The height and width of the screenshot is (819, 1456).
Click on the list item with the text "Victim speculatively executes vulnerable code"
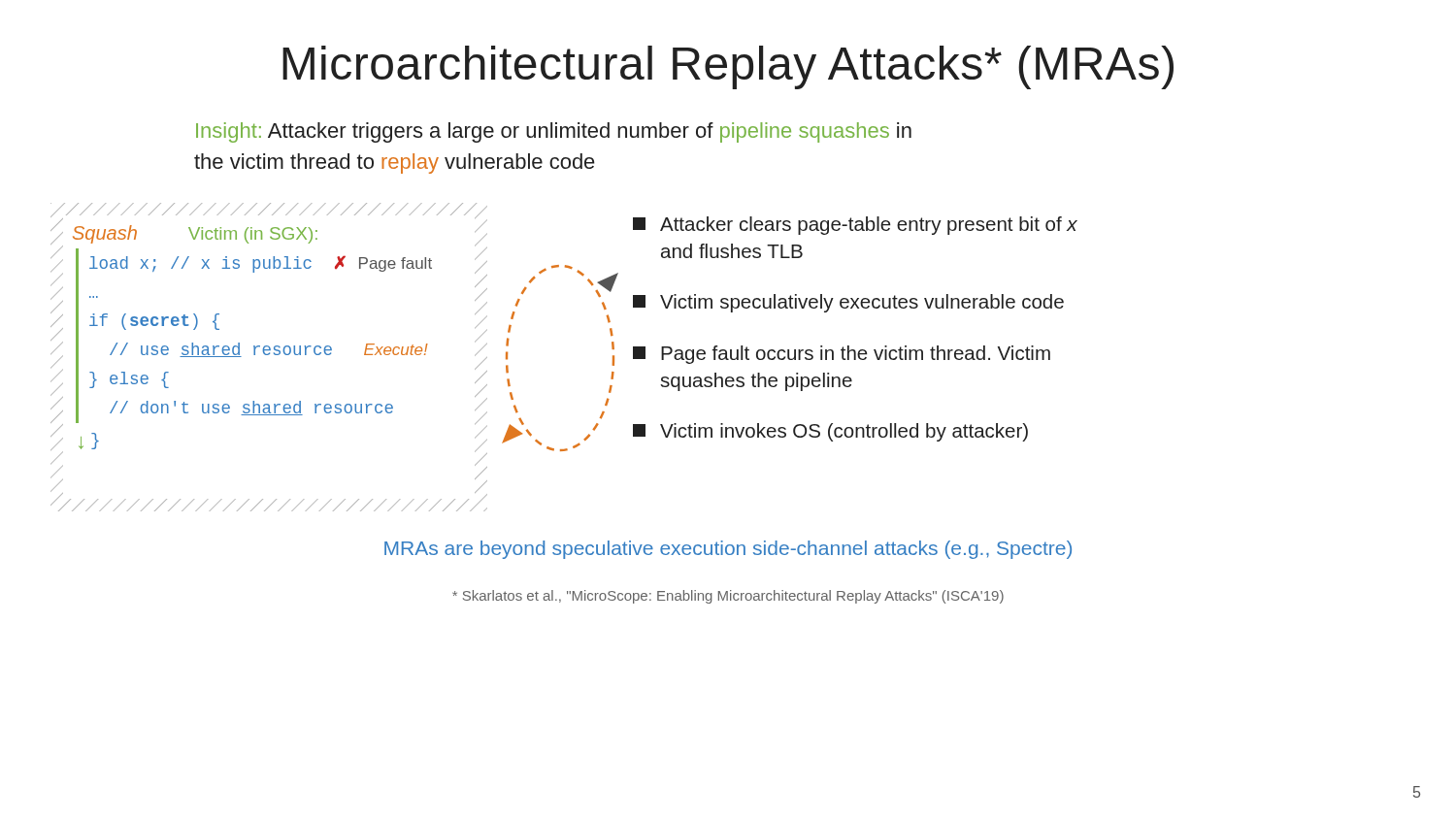tap(849, 302)
